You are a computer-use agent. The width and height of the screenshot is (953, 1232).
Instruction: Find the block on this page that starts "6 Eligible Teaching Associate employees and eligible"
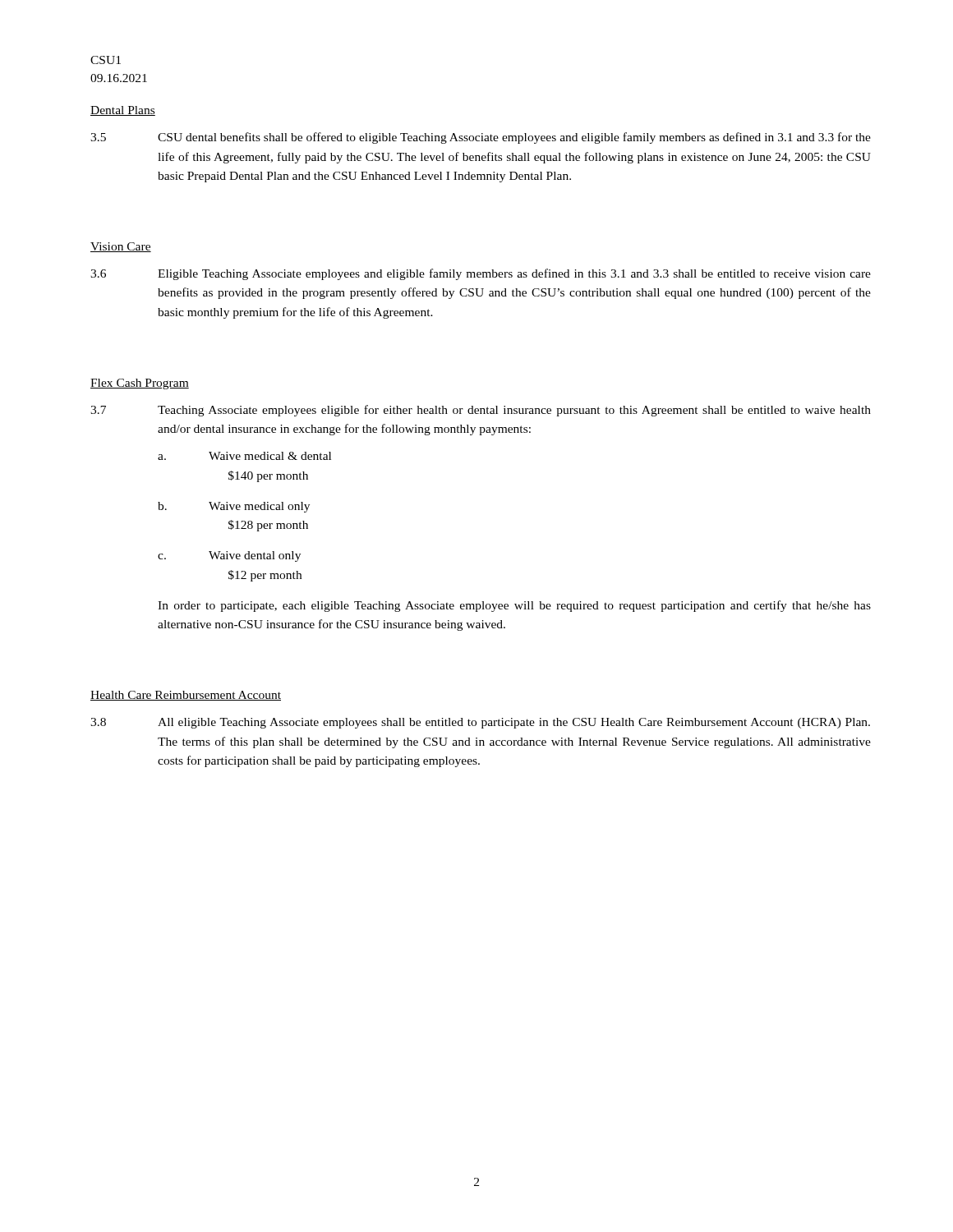(x=481, y=292)
